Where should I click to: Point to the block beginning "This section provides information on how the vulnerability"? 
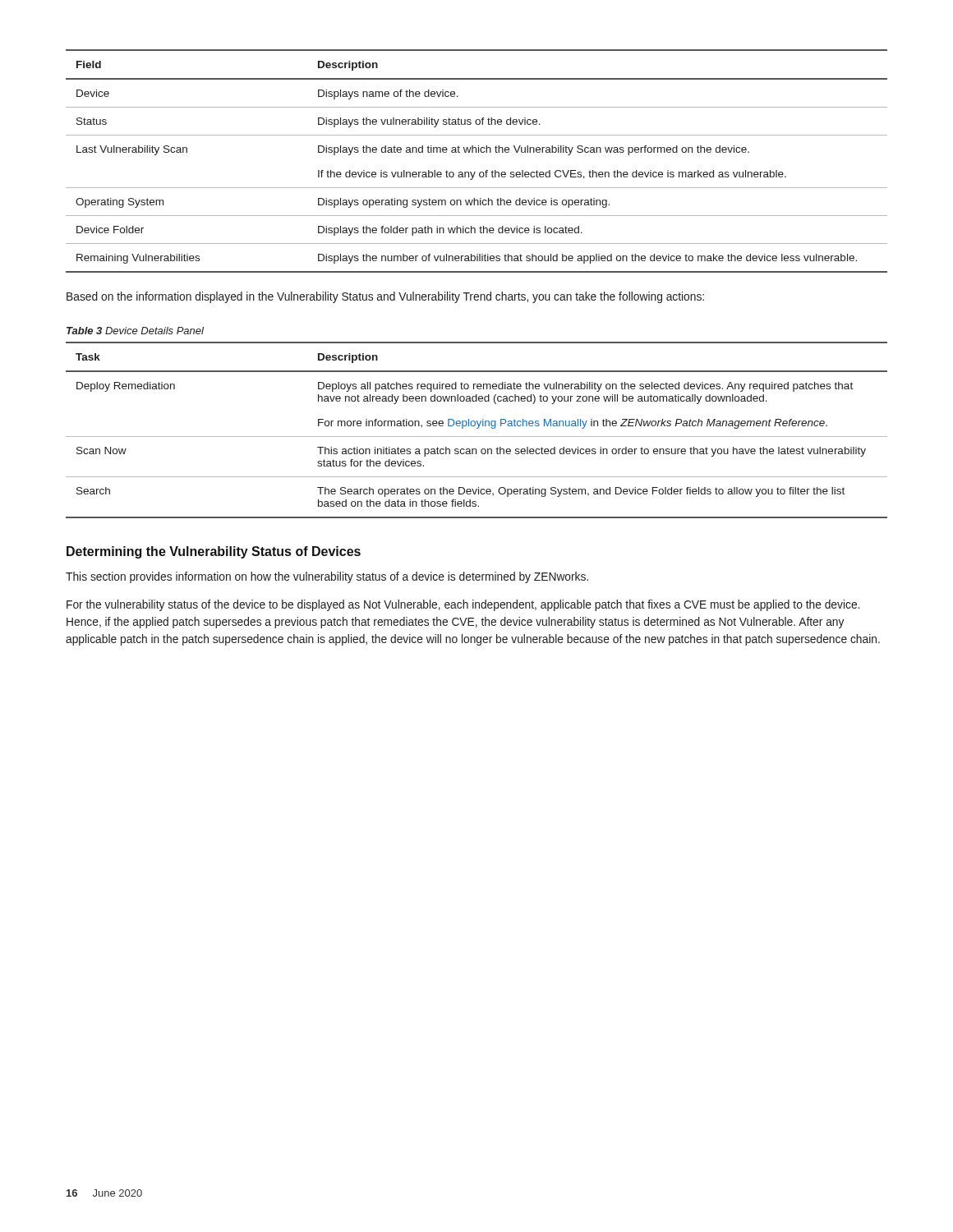point(327,577)
